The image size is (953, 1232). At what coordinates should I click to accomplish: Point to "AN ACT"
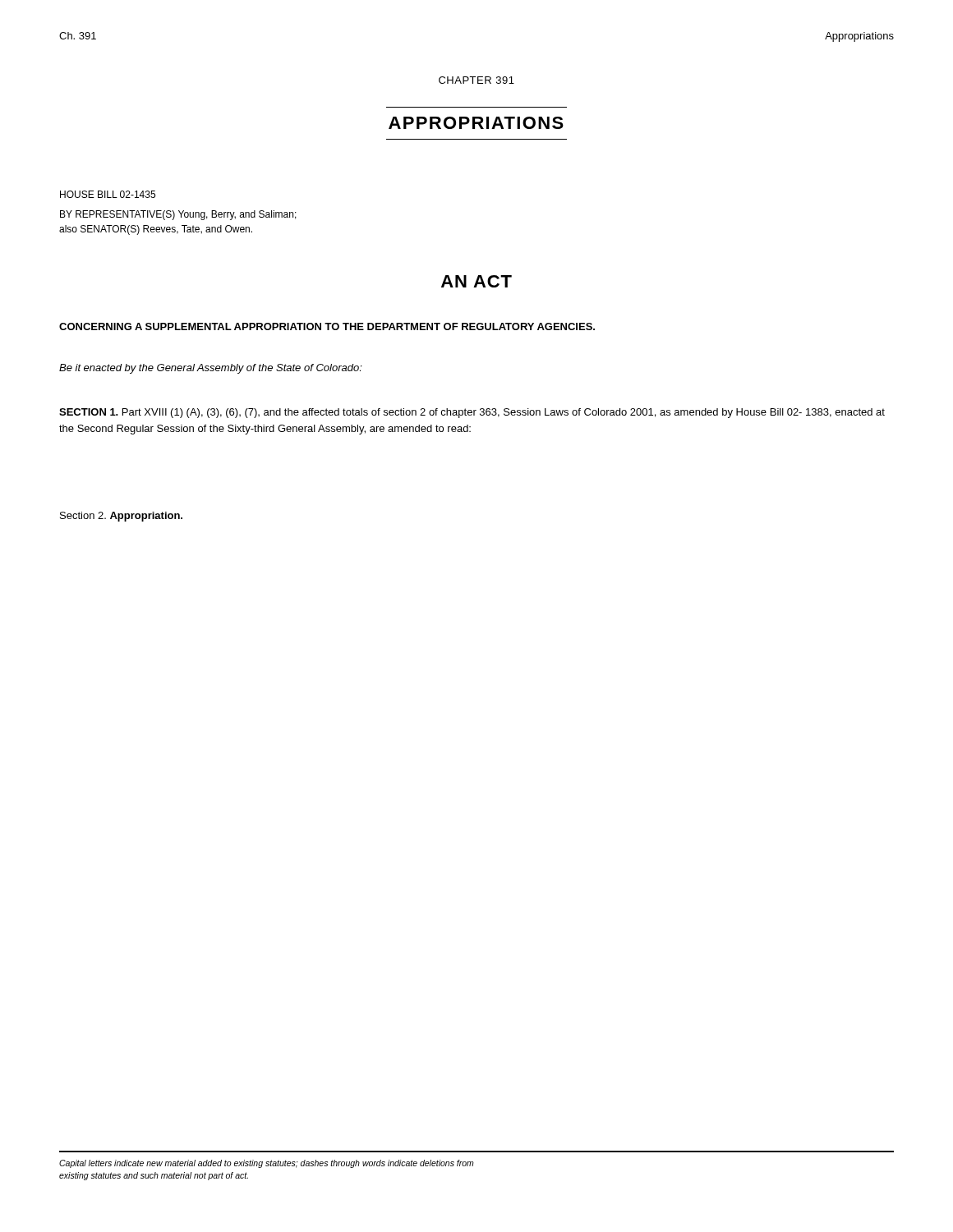pos(476,281)
